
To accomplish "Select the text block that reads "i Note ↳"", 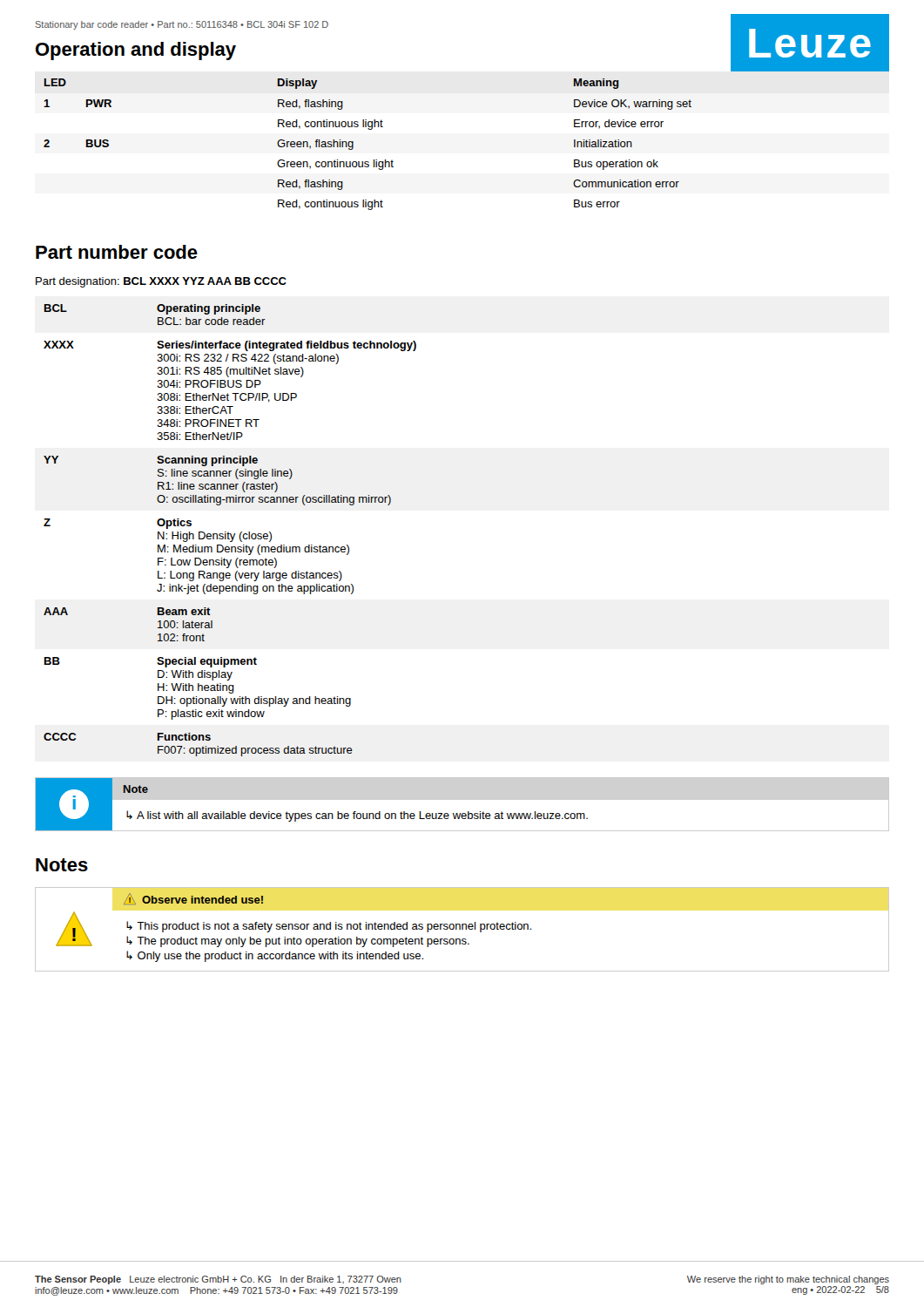I will pyautogui.click(x=462, y=804).
